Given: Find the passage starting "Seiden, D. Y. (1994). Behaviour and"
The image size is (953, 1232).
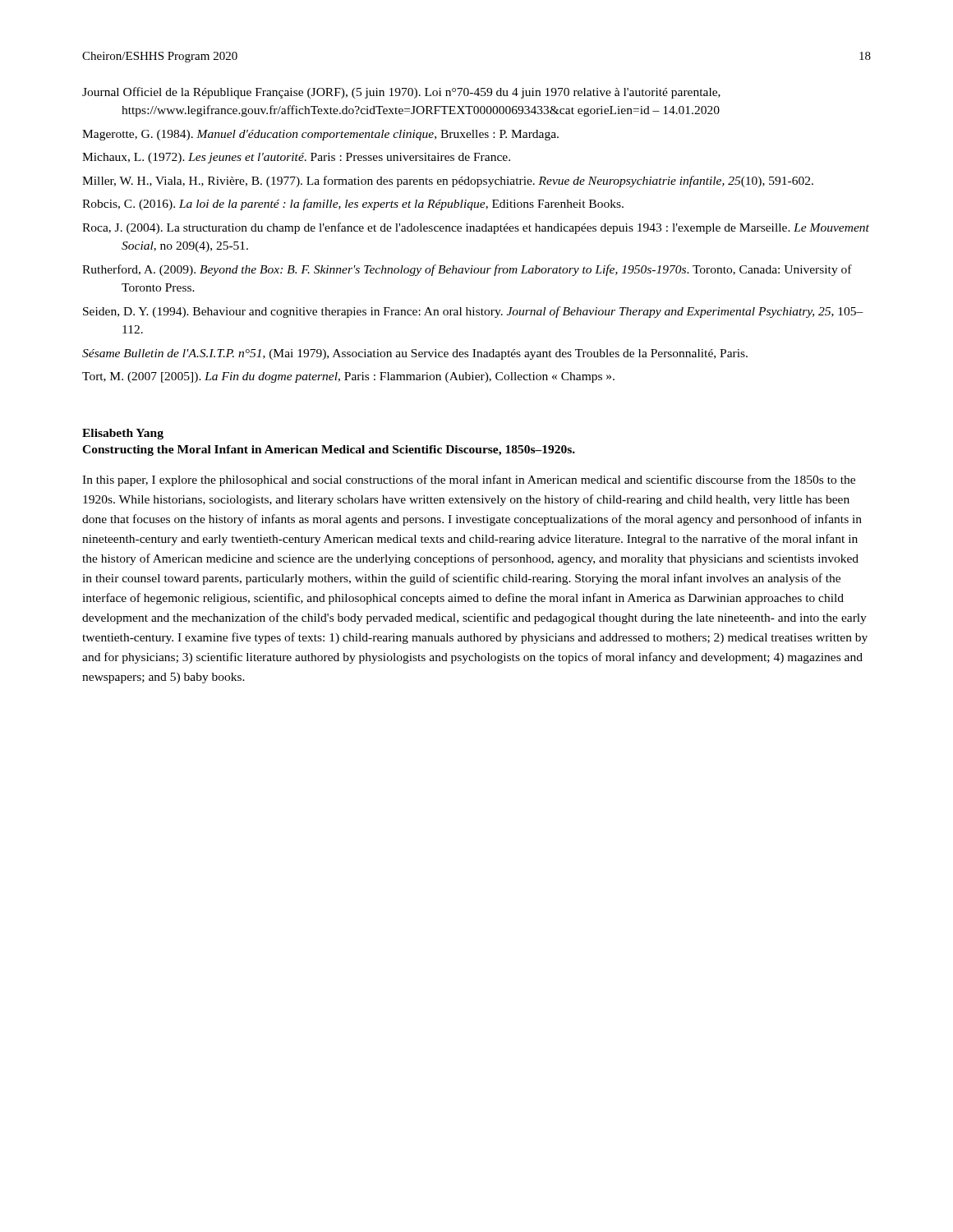Looking at the screenshot, I should coord(473,320).
